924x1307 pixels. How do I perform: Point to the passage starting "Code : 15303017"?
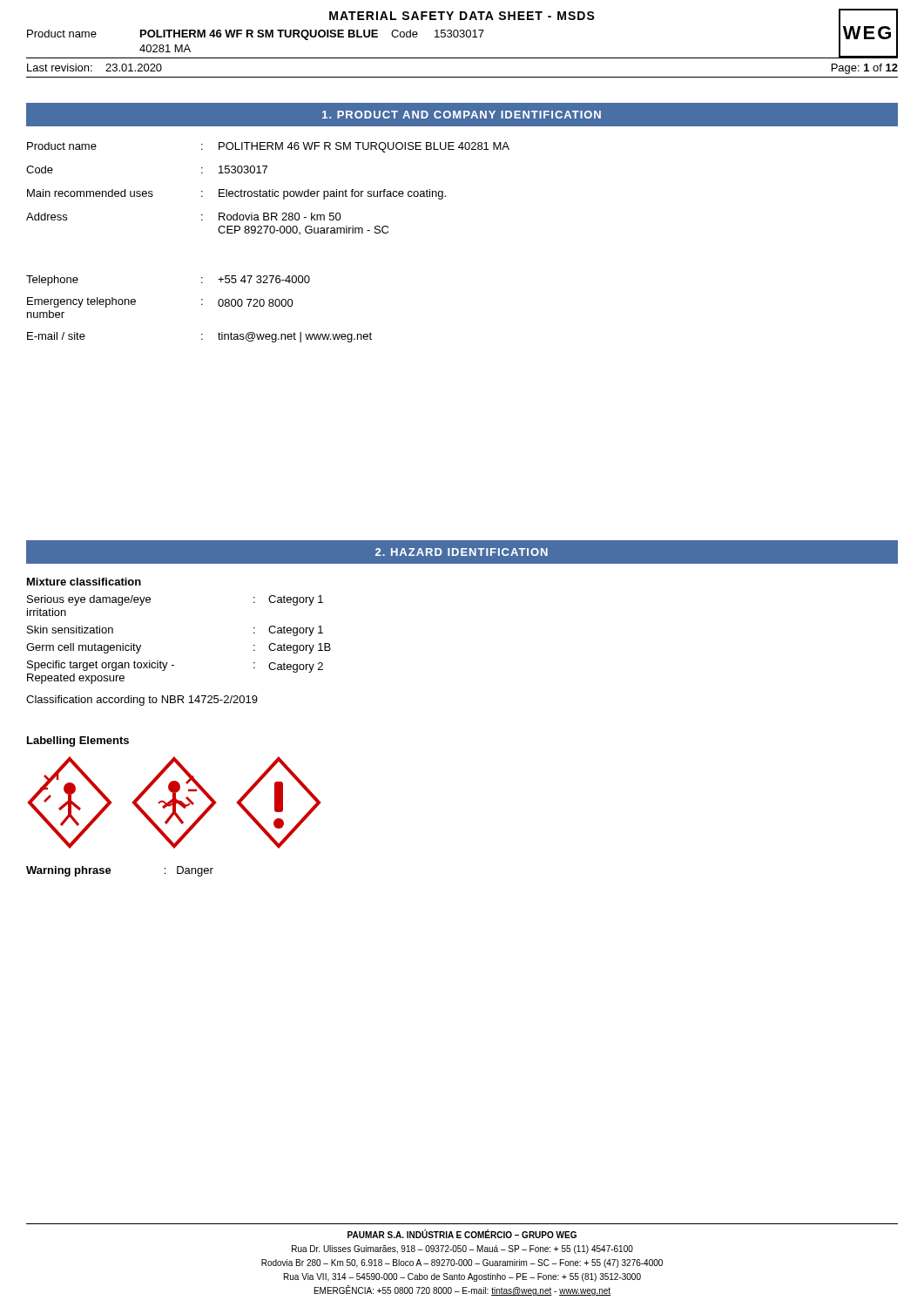point(36,169)
